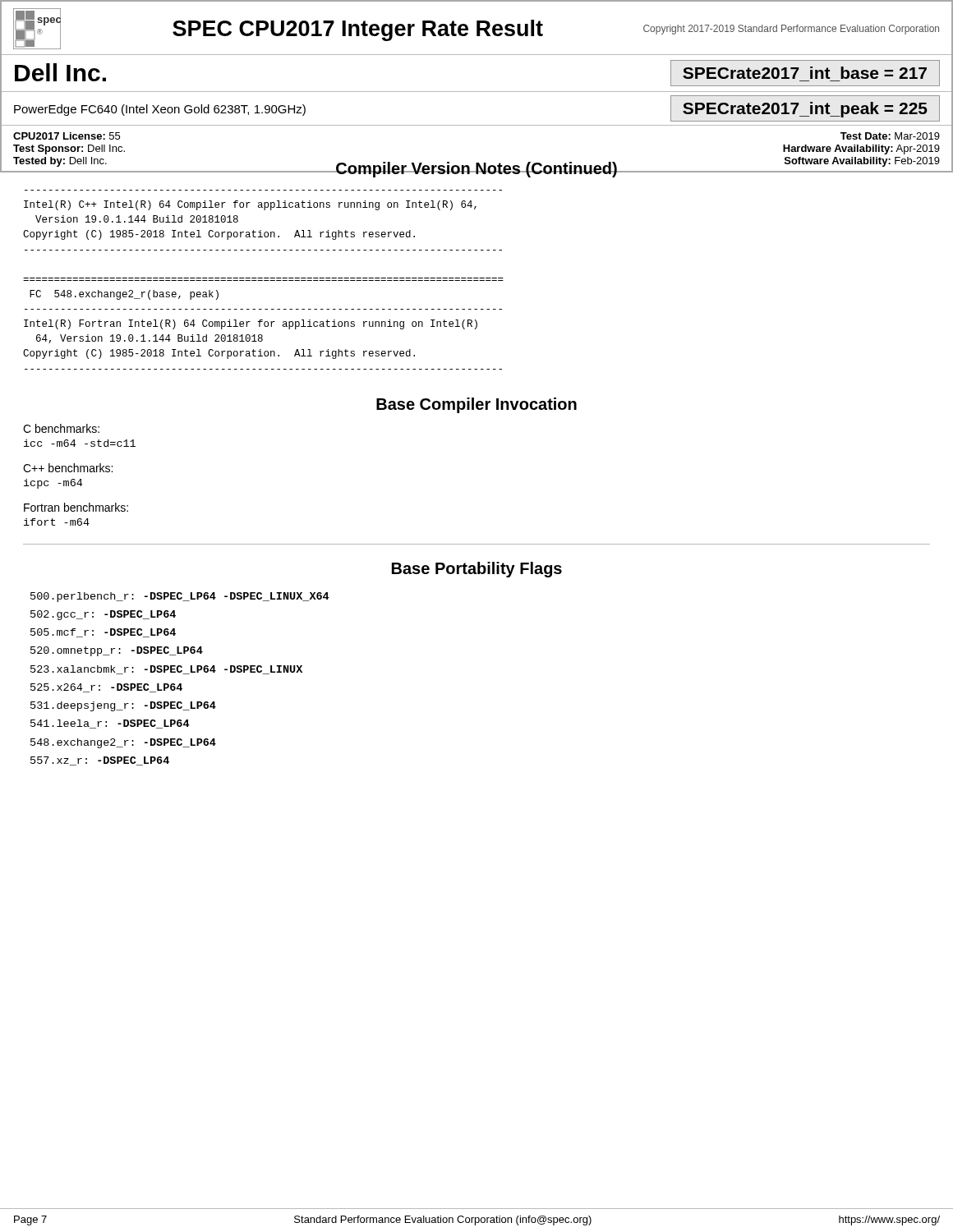Screen dimensions: 1232x953
Task: Navigate to the passage starting "557.xz_r: -DSPEC_LP64"
Action: (96, 761)
